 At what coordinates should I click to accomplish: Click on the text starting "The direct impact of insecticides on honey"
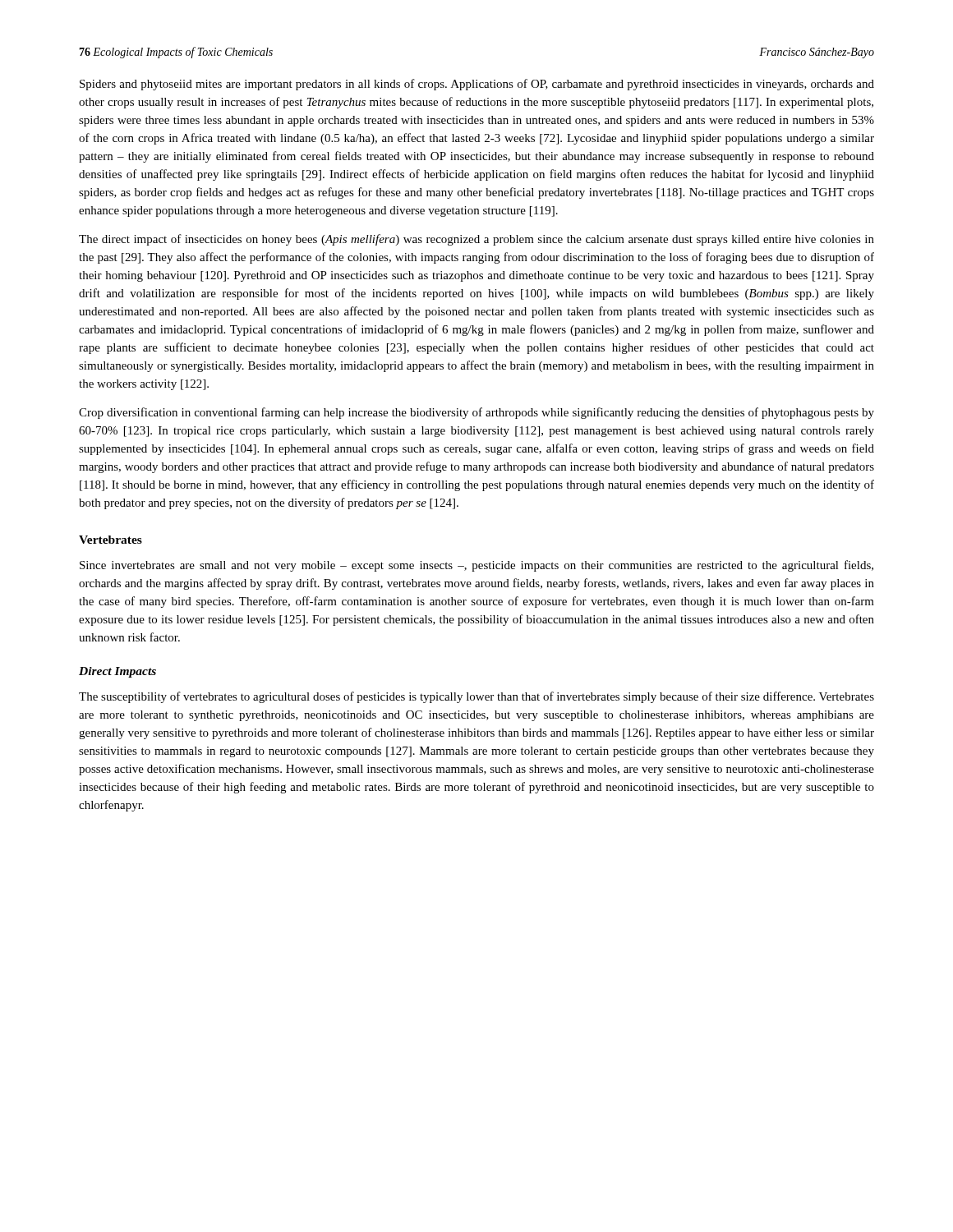click(476, 311)
